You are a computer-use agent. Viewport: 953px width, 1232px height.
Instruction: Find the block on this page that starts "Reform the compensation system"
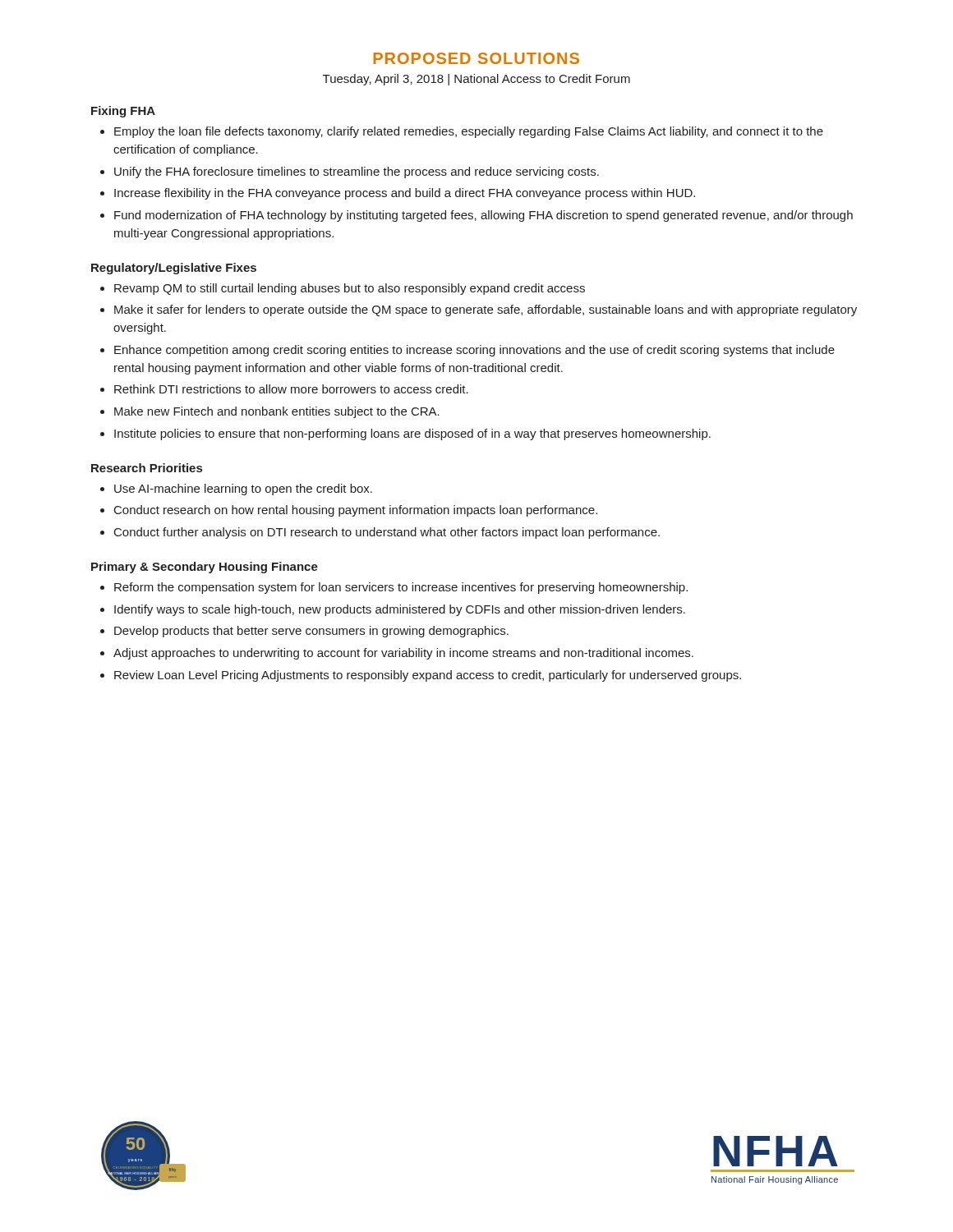pyautogui.click(x=476, y=587)
